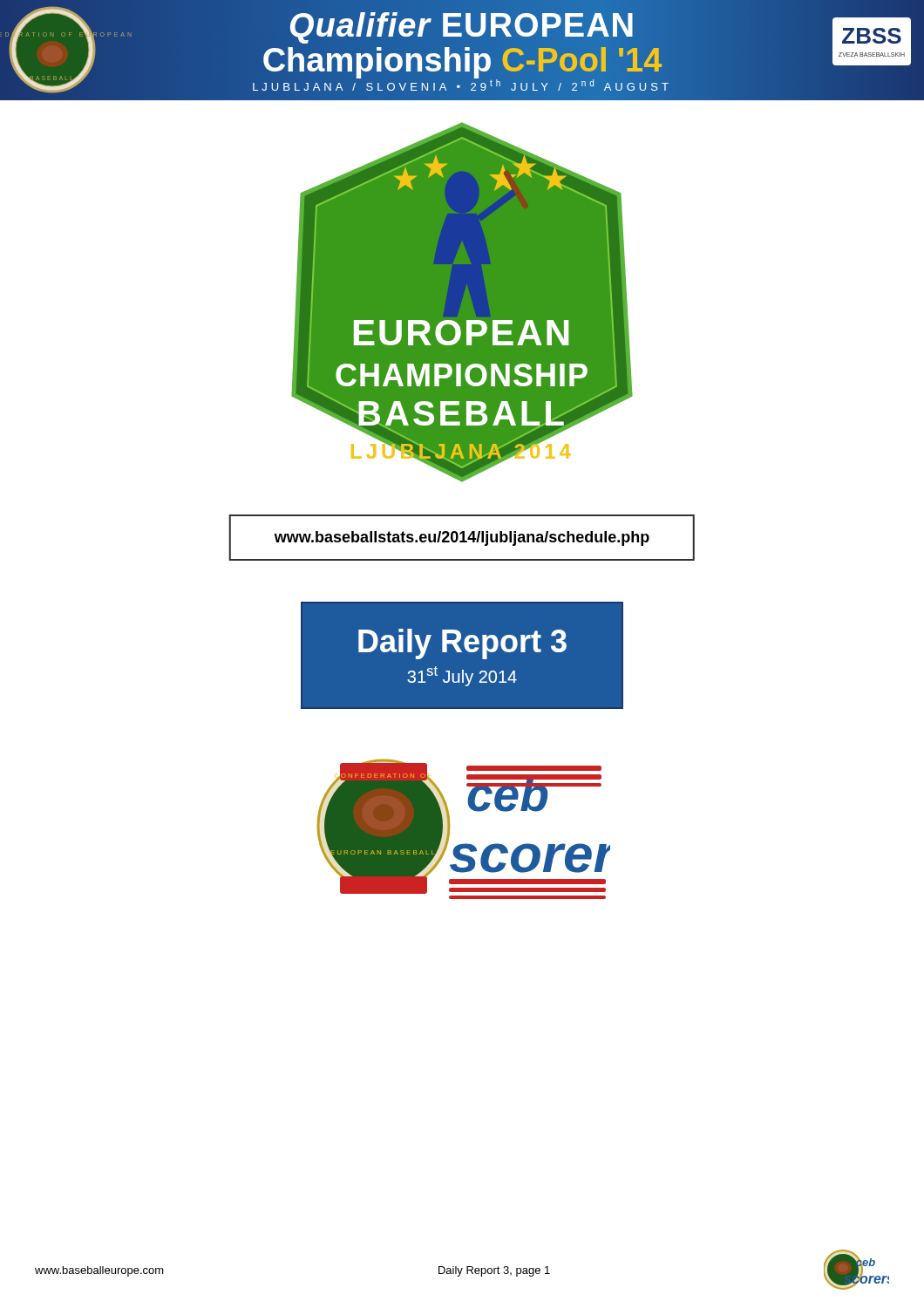Locate the title

(462, 655)
